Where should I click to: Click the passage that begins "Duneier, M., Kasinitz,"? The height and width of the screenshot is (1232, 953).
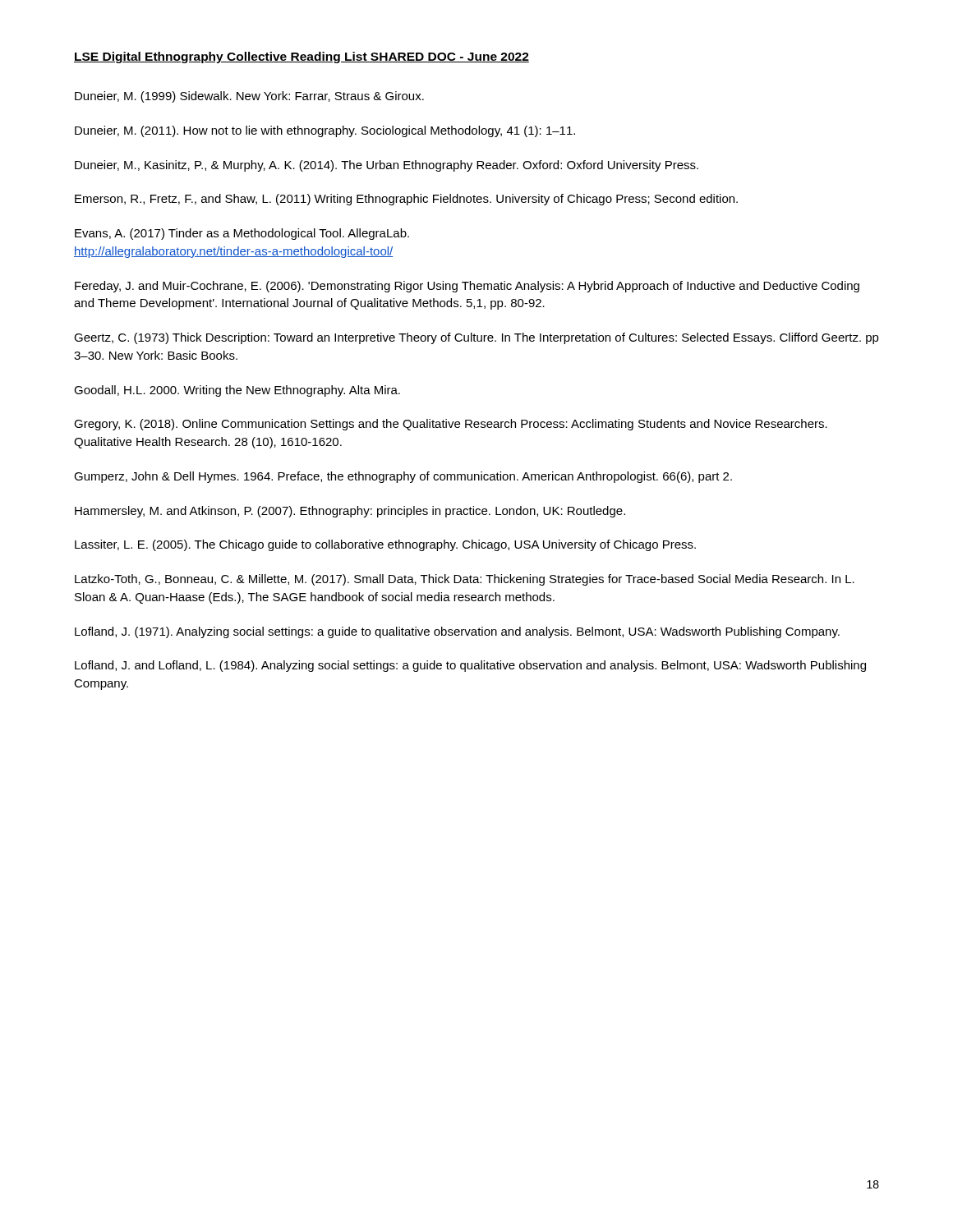(x=387, y=164)
